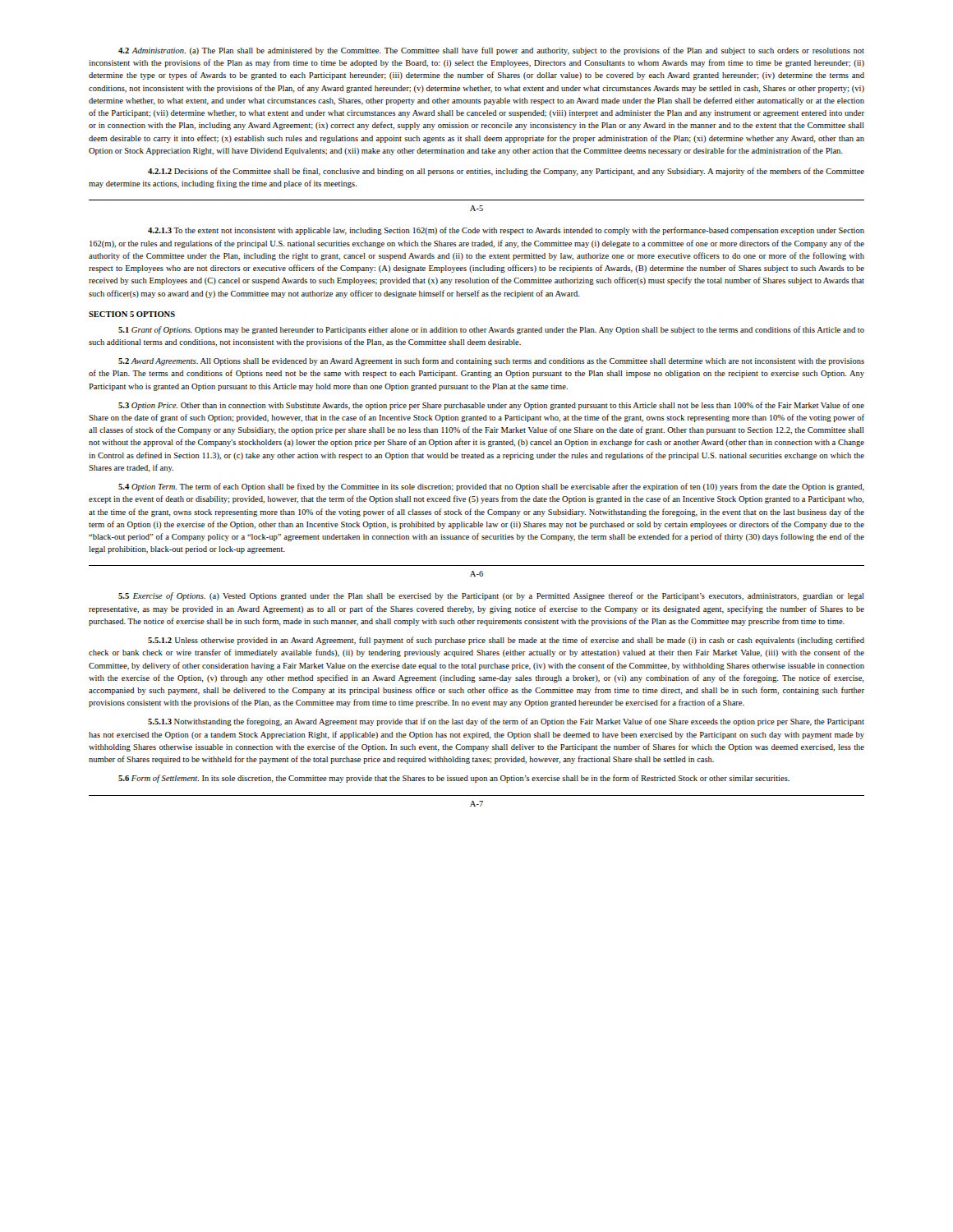Point to the text starting "5 Exercise of Options. (a)"

coord(476,609)
